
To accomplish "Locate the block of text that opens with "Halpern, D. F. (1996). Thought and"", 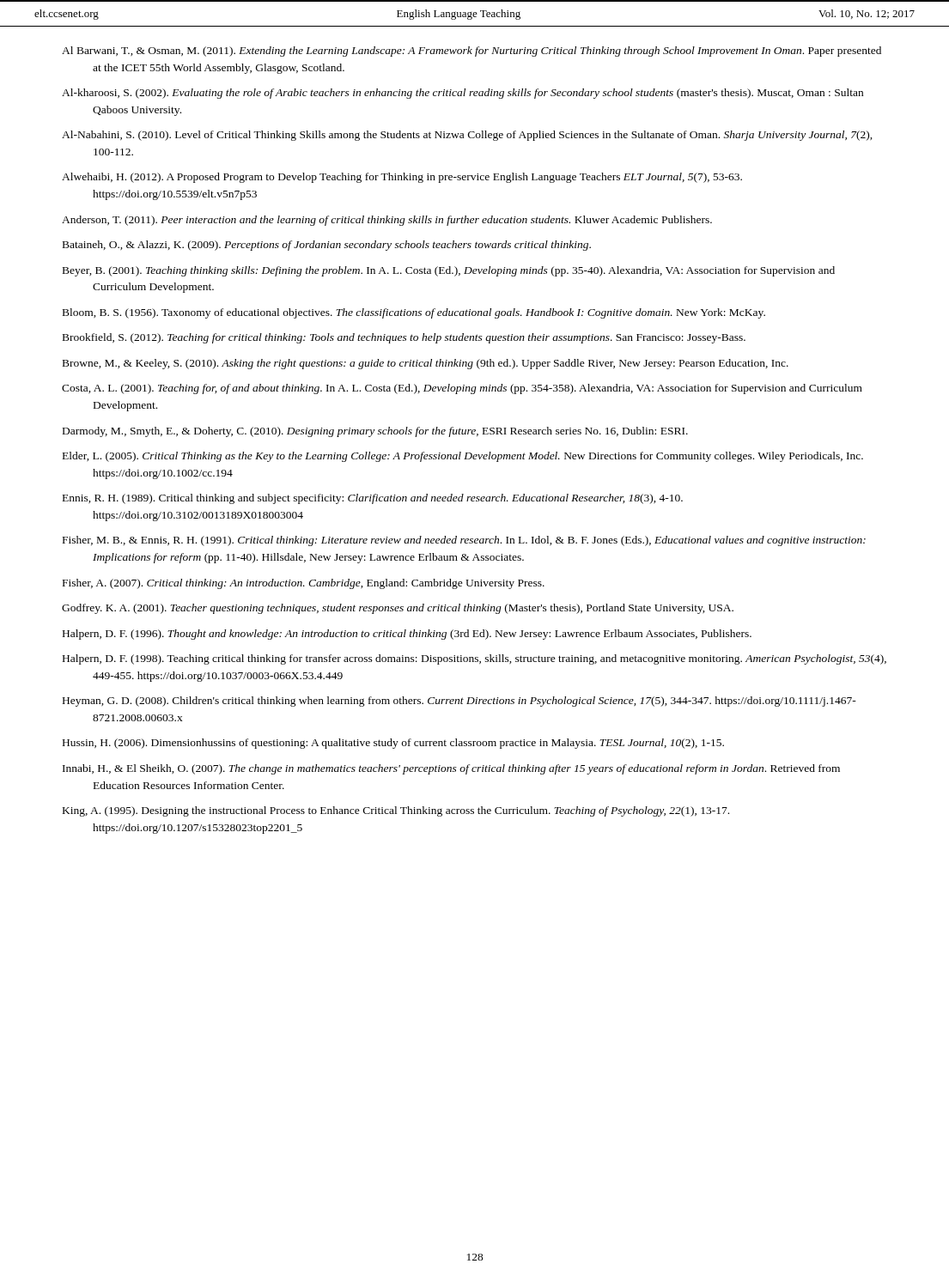I will (x=407, y=633).
